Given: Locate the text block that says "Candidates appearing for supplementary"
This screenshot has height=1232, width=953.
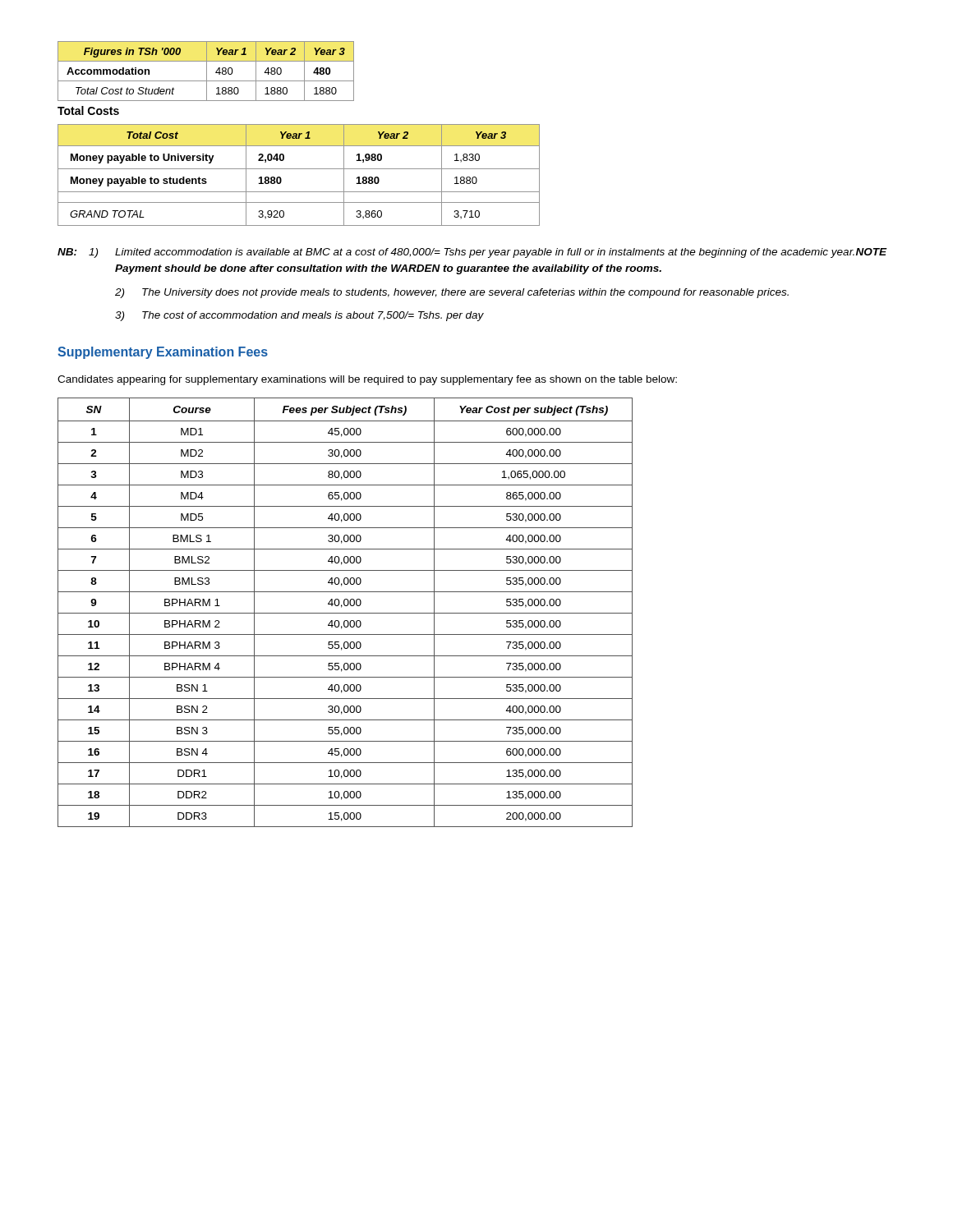Looking at the screenshot, I should tap(368, 379).
